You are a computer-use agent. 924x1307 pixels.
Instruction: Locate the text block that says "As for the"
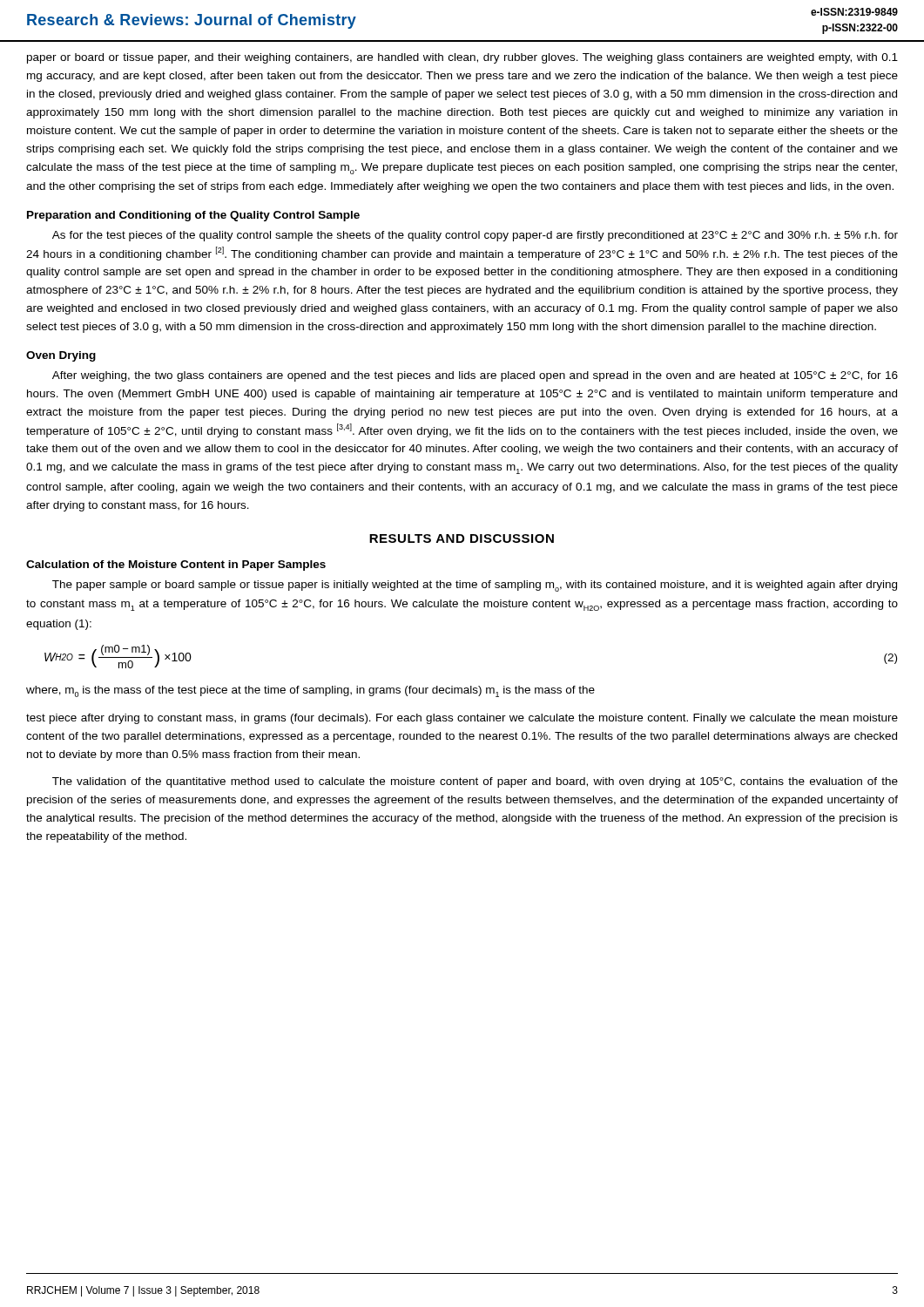[x=462, y=281]
